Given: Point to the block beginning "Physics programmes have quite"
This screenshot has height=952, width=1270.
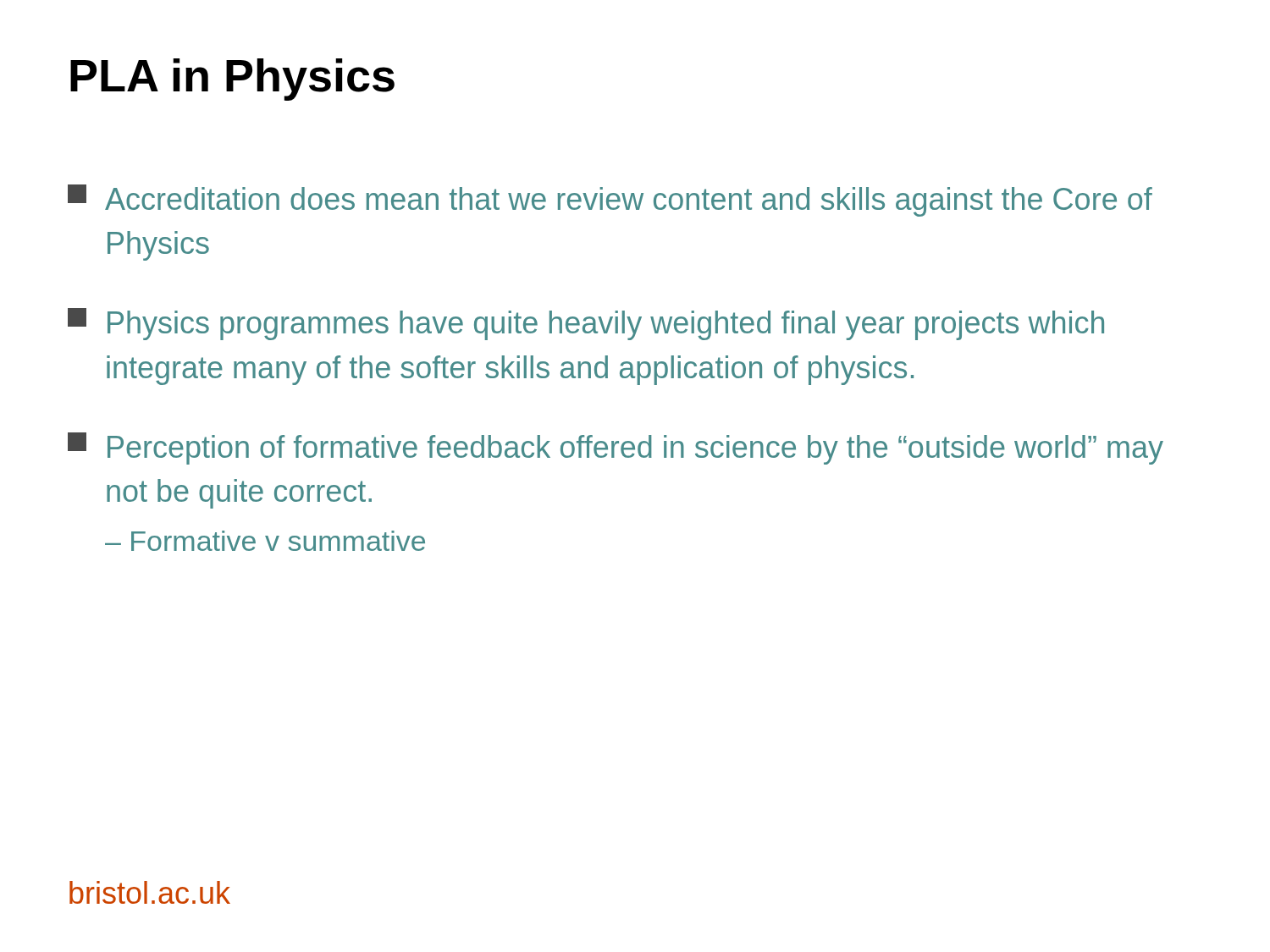Looking at the screenshot, I should [635, 346].
